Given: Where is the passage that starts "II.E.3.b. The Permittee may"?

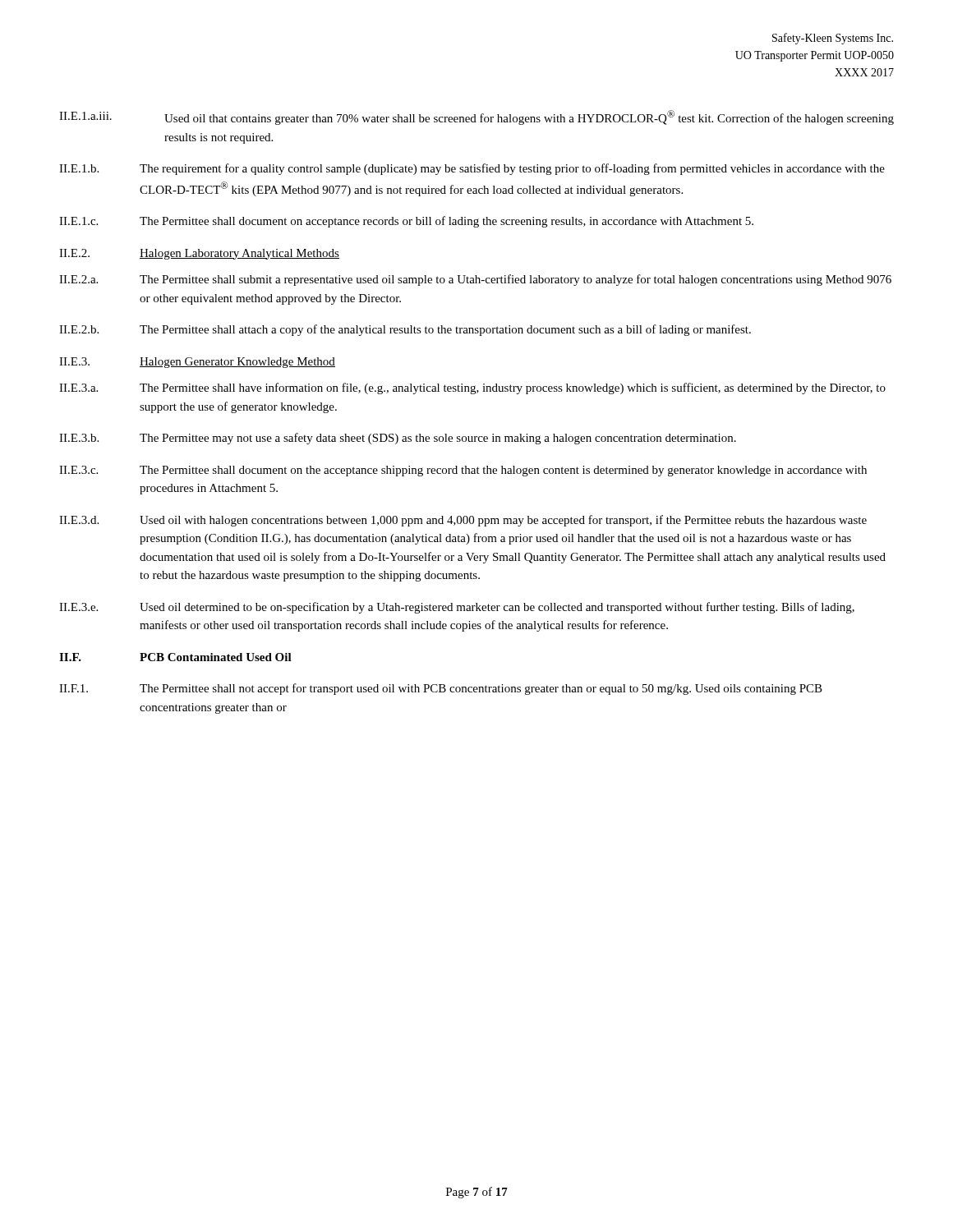Looking at the screenshot, I should click(476, 438).
